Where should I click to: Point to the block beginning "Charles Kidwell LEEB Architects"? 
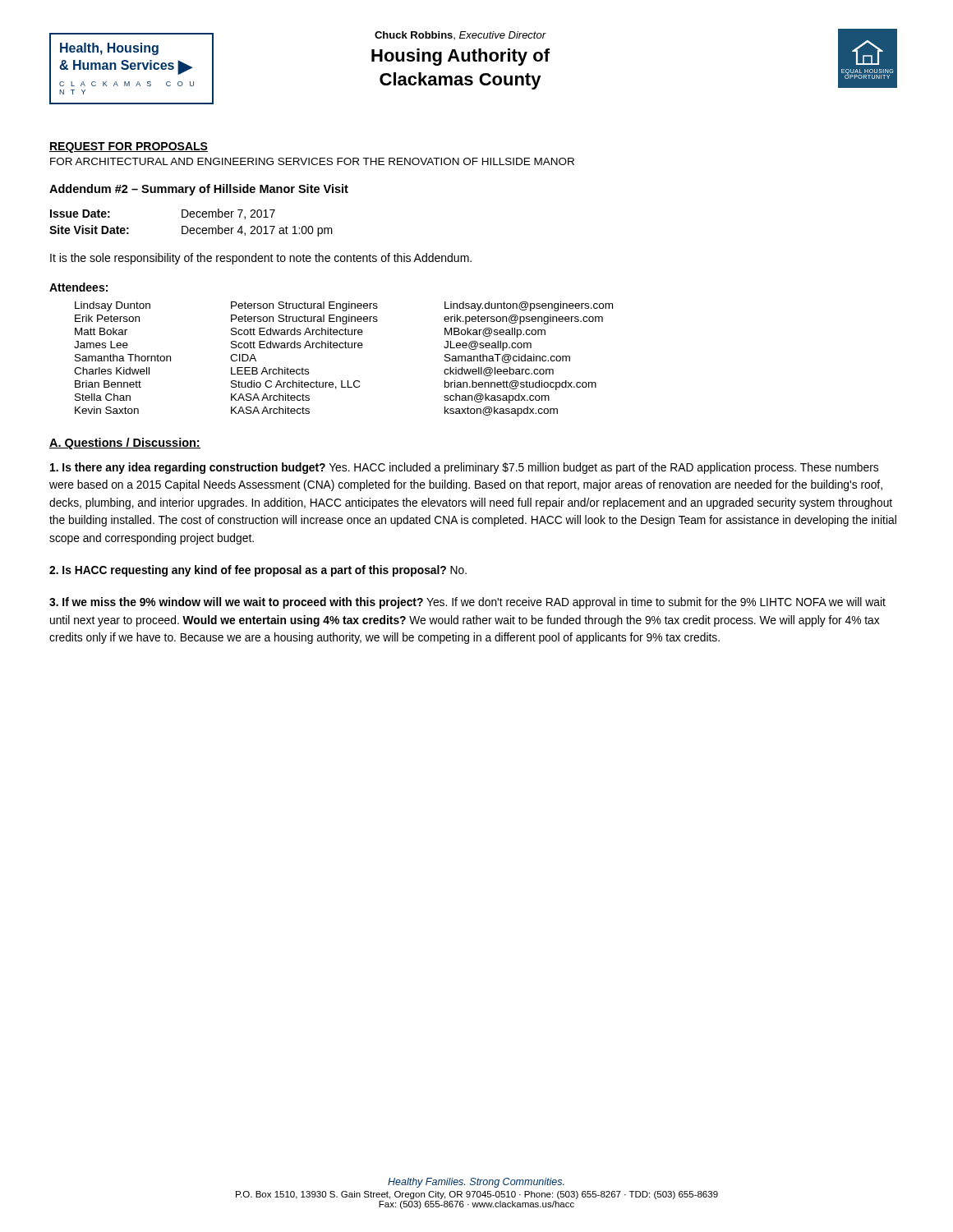314,371
